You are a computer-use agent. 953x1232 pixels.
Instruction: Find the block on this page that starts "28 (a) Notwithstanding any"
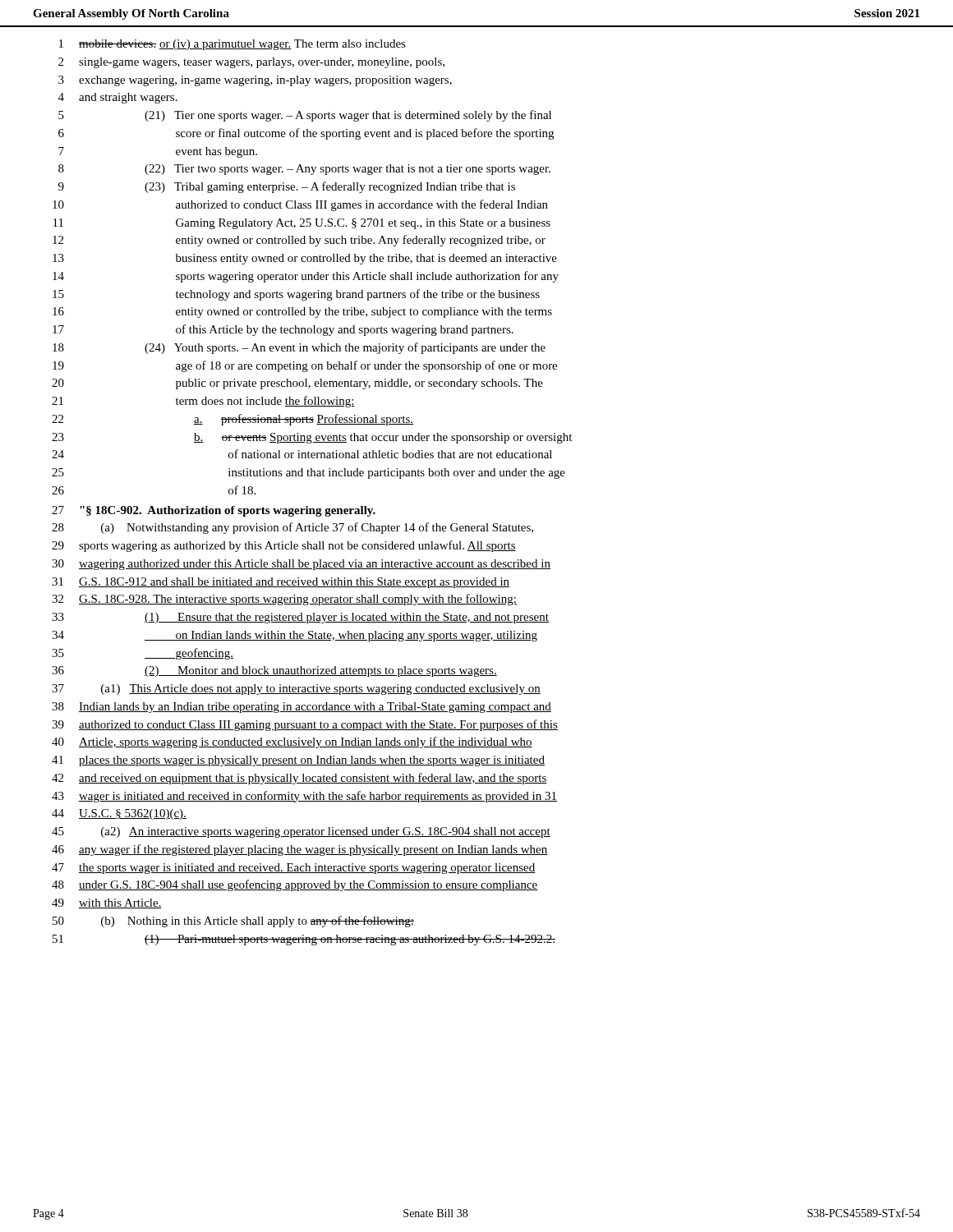[x=476, y=564]
